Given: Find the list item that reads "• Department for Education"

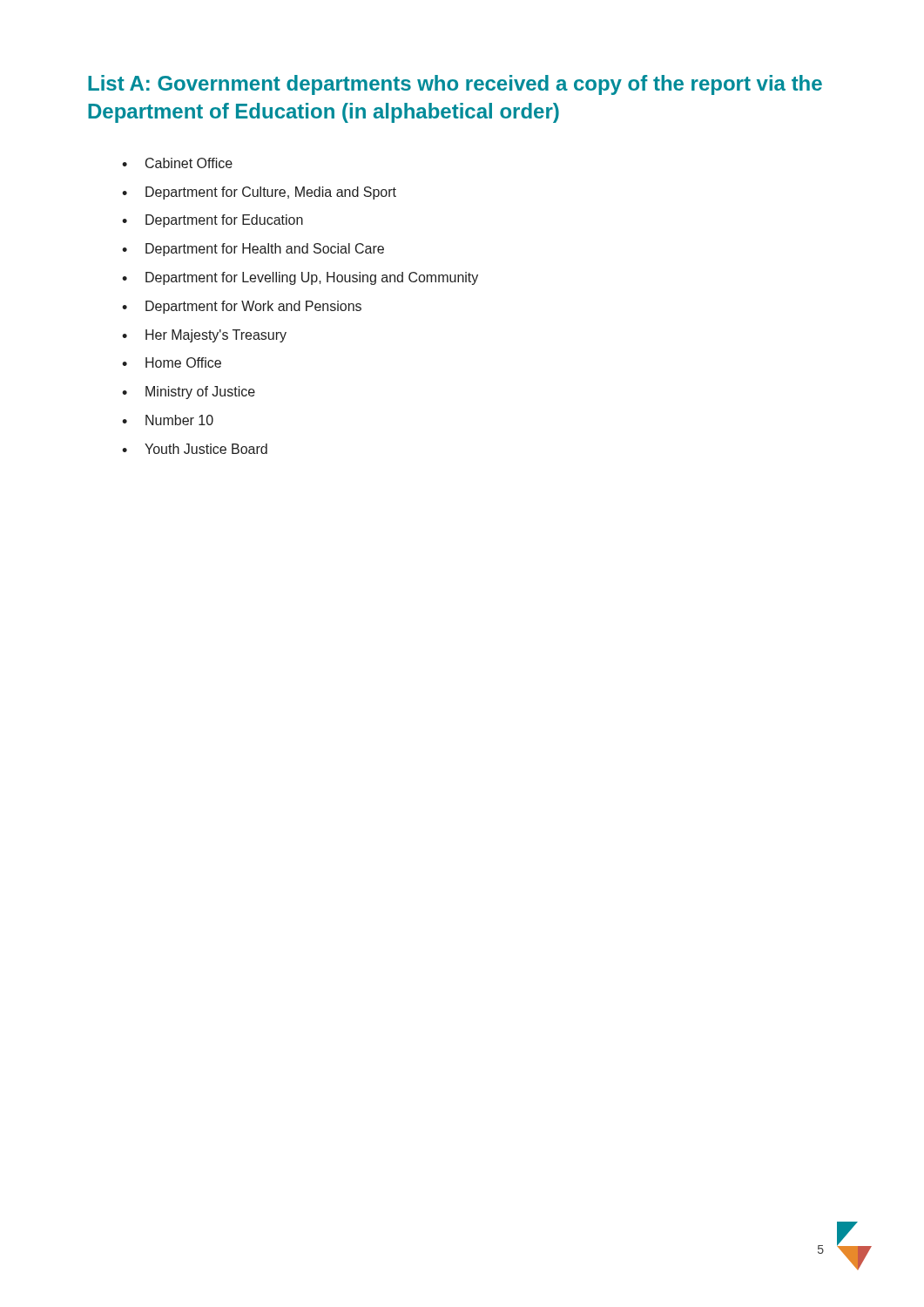Looking at the screenshot, I should coord(212,221).
